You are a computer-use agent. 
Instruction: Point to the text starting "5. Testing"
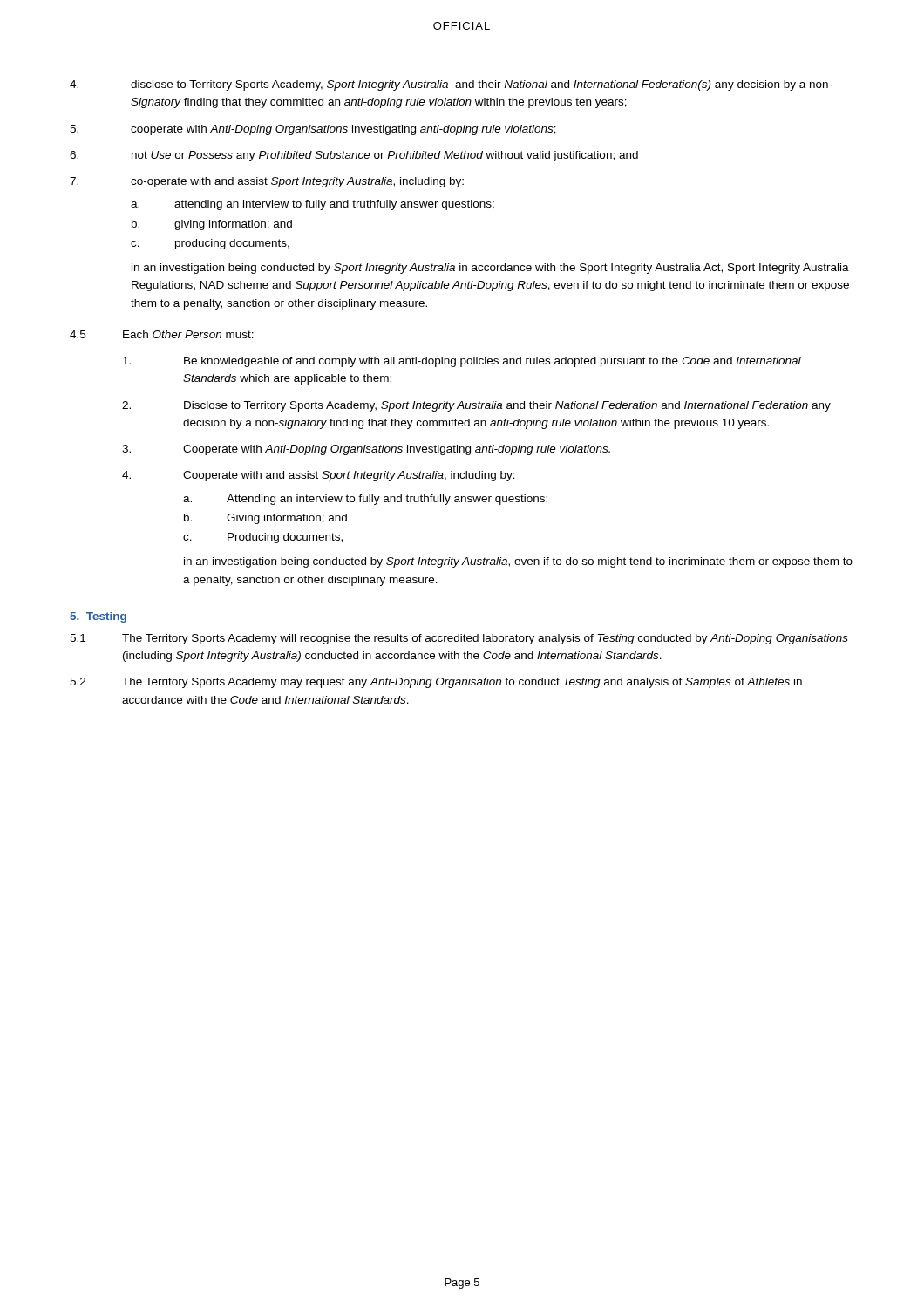[x=98, y=616]
